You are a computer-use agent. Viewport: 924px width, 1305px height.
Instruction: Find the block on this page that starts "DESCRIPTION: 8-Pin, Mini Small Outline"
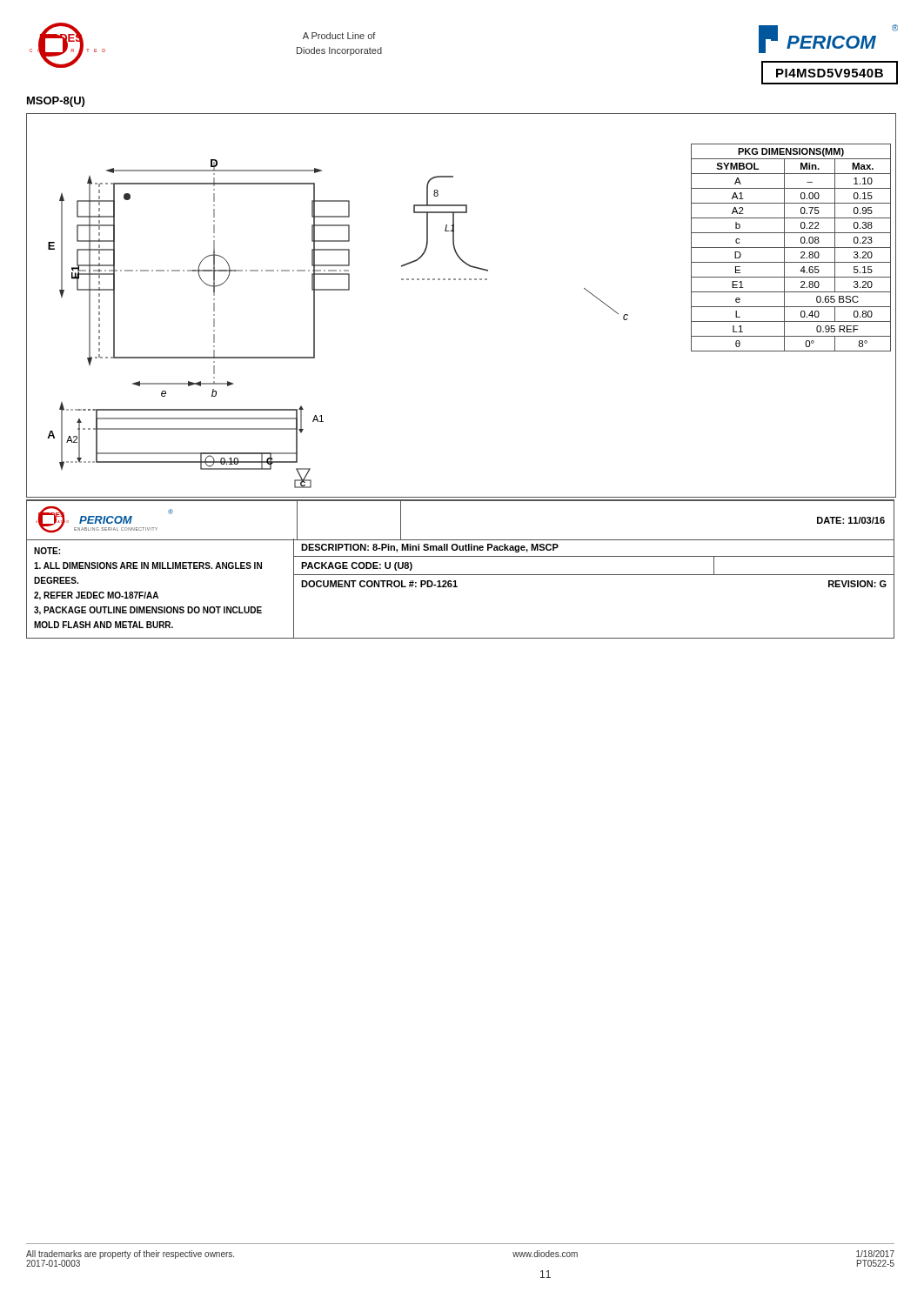(430, 547)
